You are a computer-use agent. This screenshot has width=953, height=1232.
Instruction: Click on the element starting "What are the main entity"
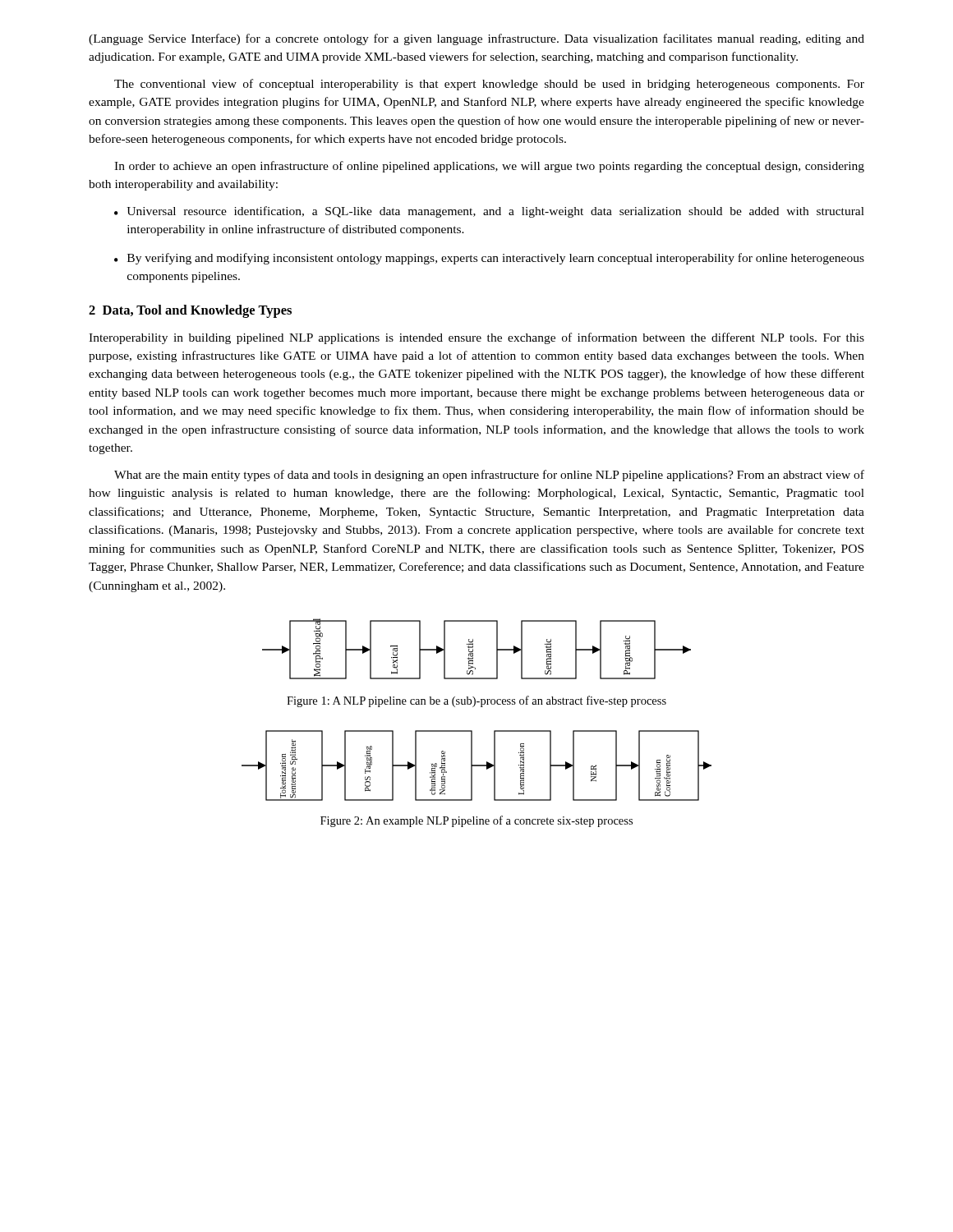[476, 530]
